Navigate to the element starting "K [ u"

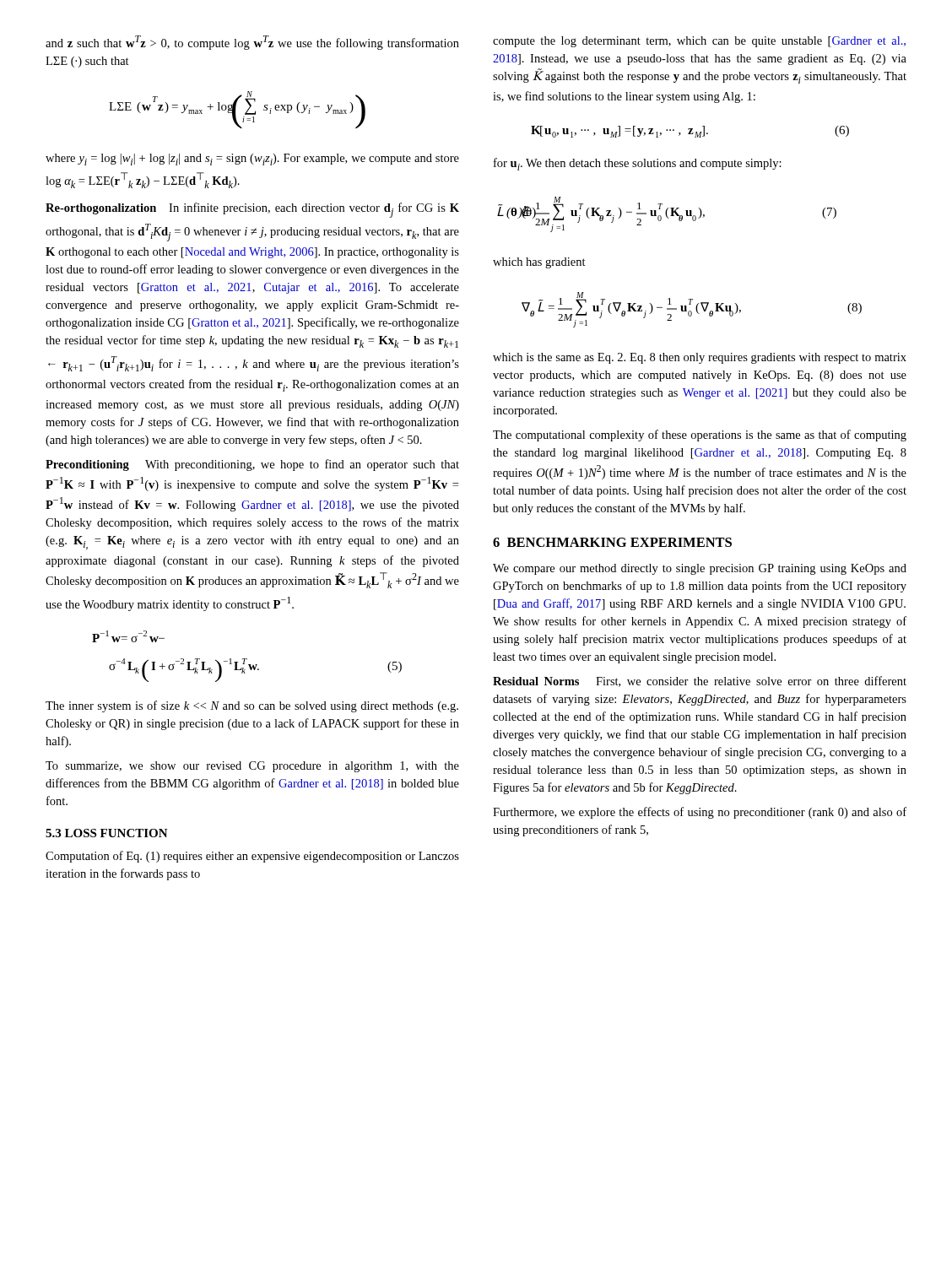[x=700, y=130]
